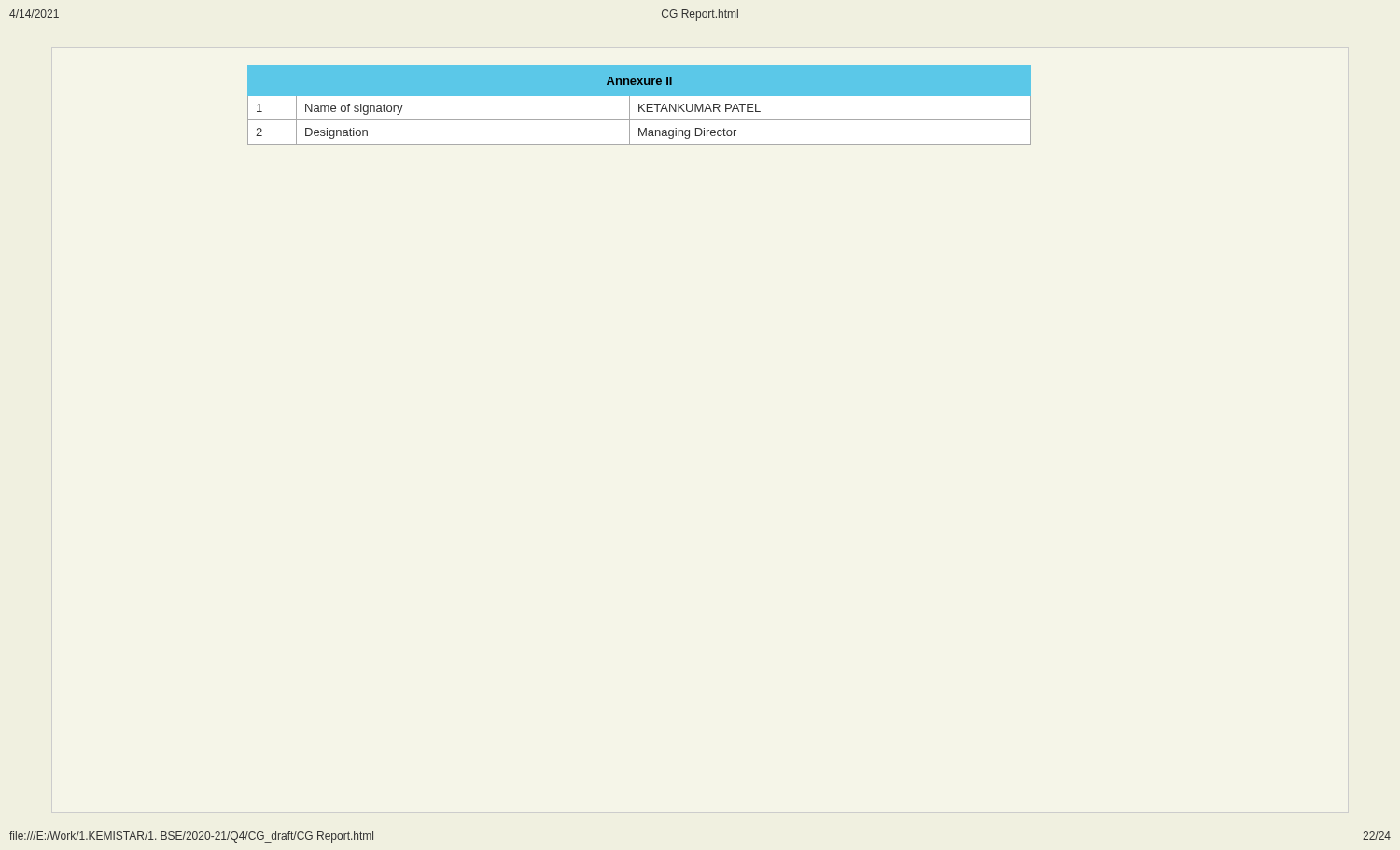This screenshot has height=850, width=1400.
Task: Select the table that reads "Name of signatory"
Action: point(639,105)
